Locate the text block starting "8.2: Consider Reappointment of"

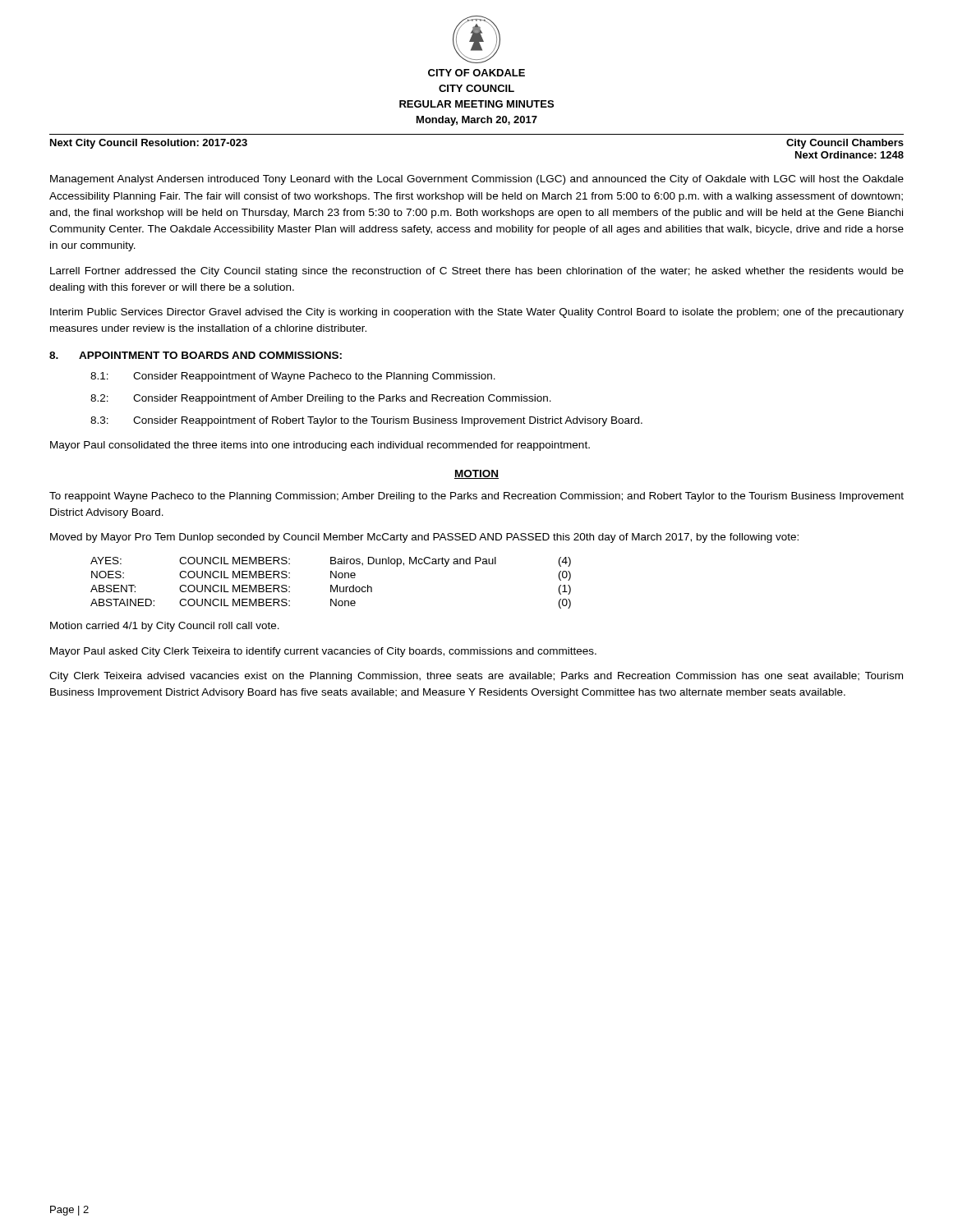click(497, 398)
